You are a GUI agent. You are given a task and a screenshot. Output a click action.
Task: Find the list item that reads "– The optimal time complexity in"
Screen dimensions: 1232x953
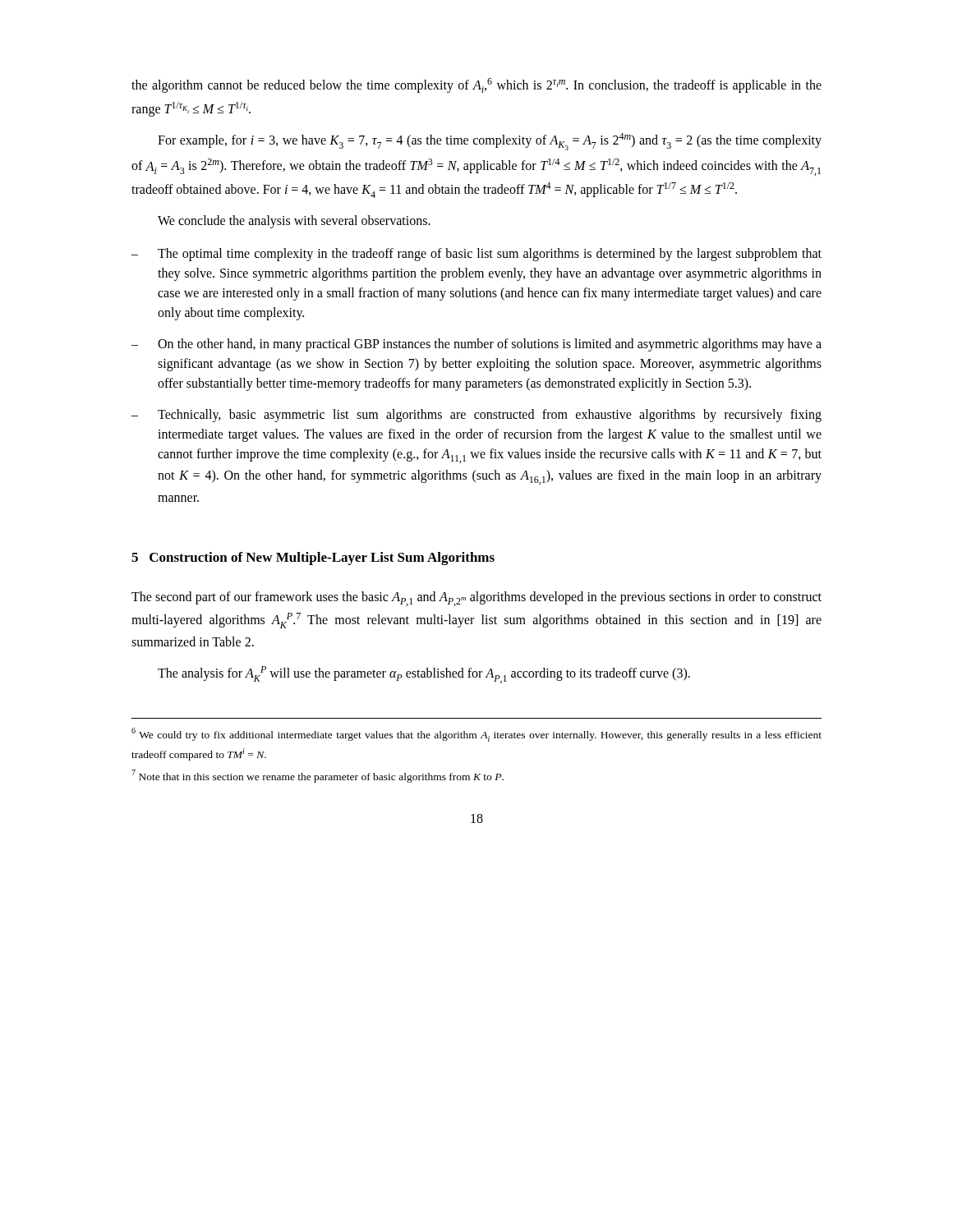pyautogui.click(x=476, y=284)
